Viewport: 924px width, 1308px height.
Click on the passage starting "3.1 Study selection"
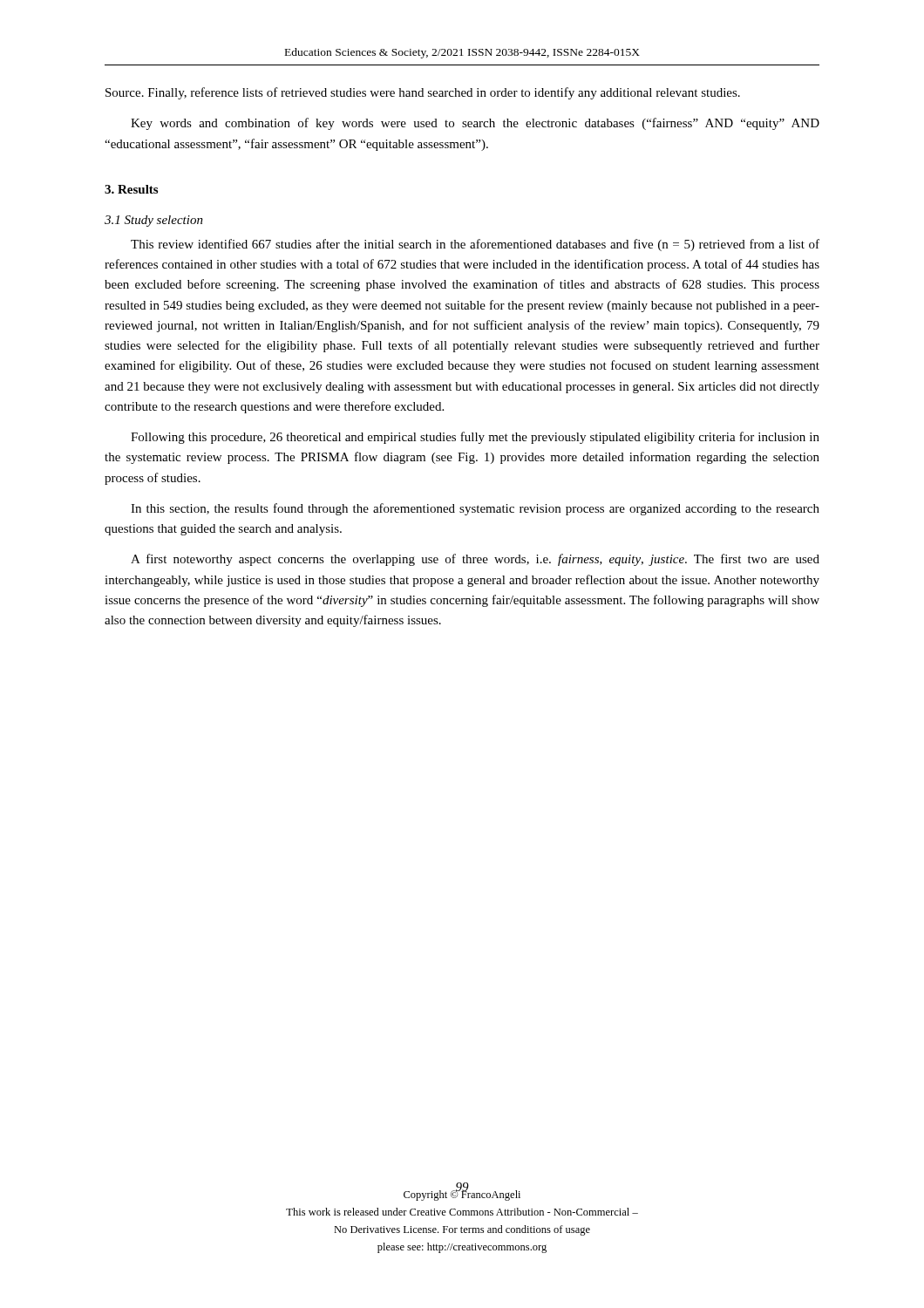tap(154, 220)
